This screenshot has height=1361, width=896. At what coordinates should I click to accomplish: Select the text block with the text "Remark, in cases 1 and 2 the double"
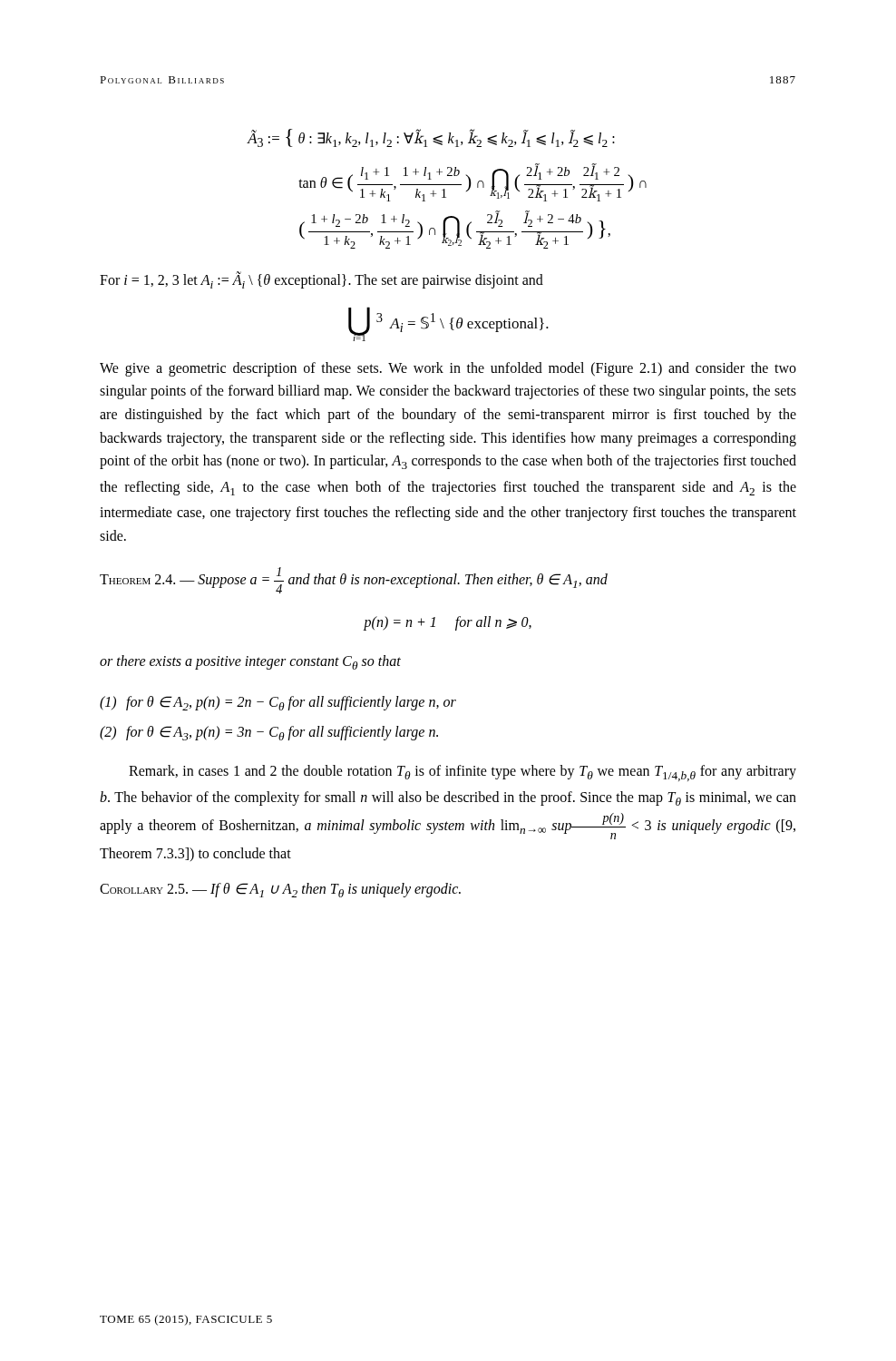pos(448,813)
